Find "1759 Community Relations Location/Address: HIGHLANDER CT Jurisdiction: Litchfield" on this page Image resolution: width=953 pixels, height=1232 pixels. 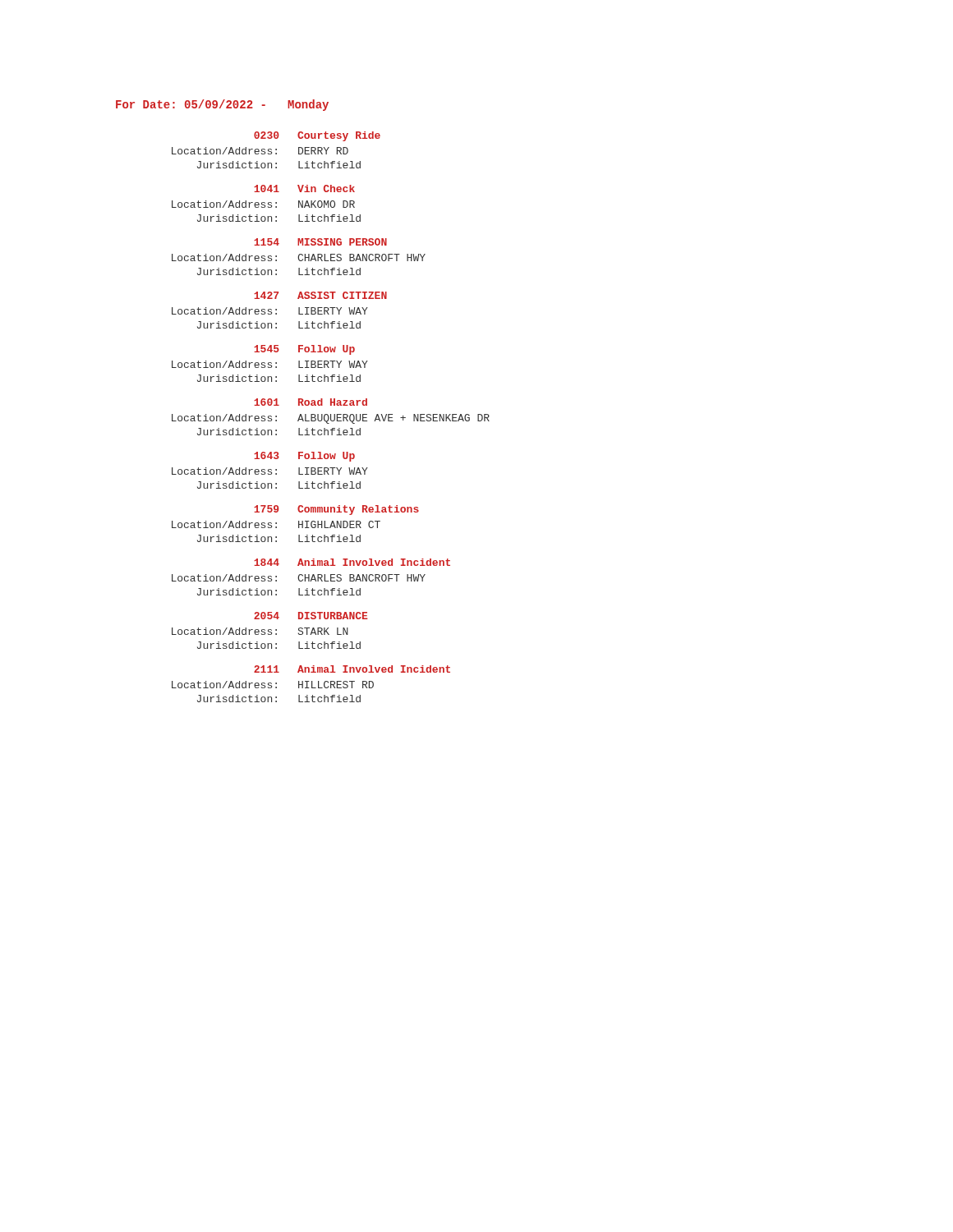coord(336,510)
